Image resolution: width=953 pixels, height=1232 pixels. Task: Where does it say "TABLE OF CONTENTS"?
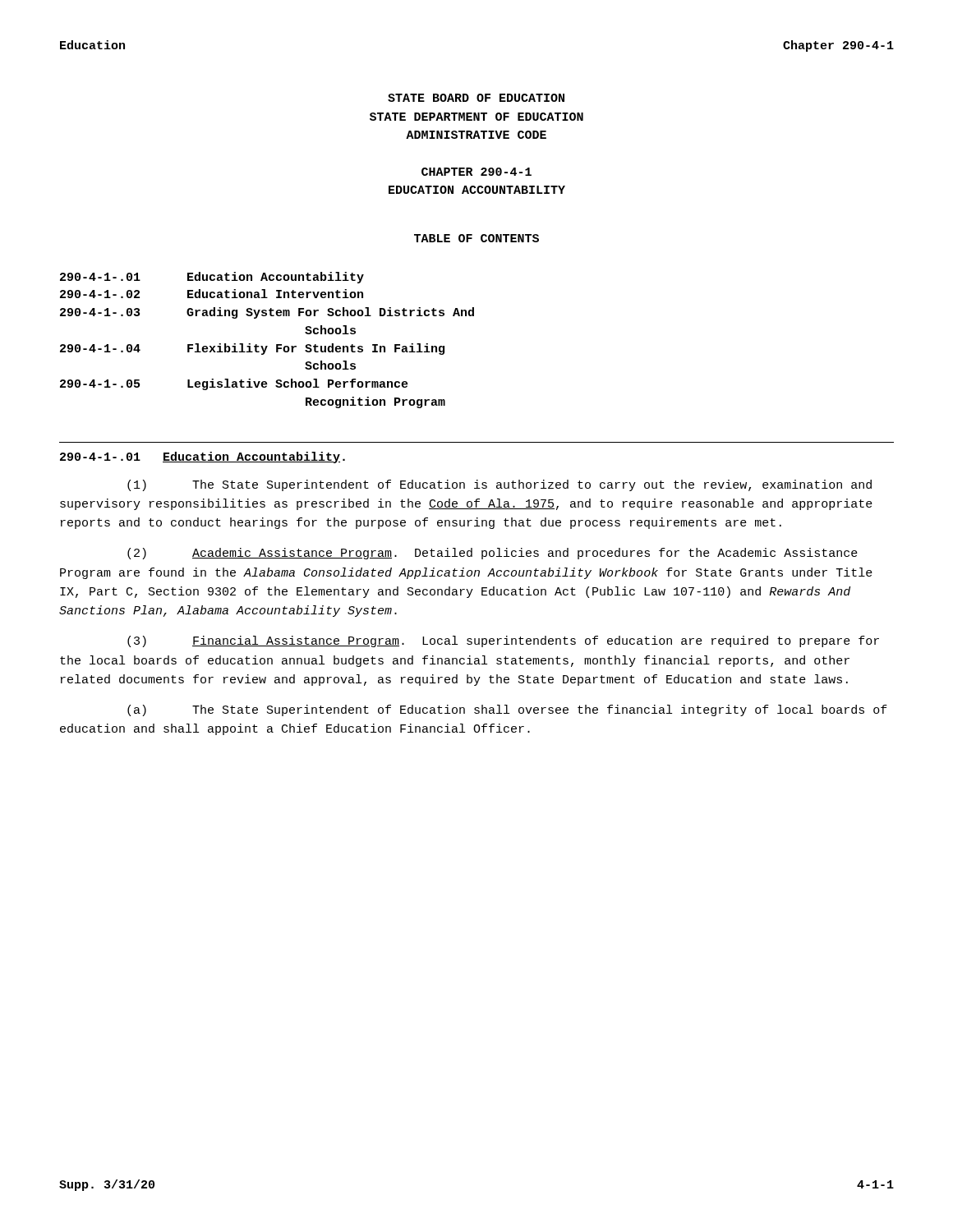tap(476, 239)
